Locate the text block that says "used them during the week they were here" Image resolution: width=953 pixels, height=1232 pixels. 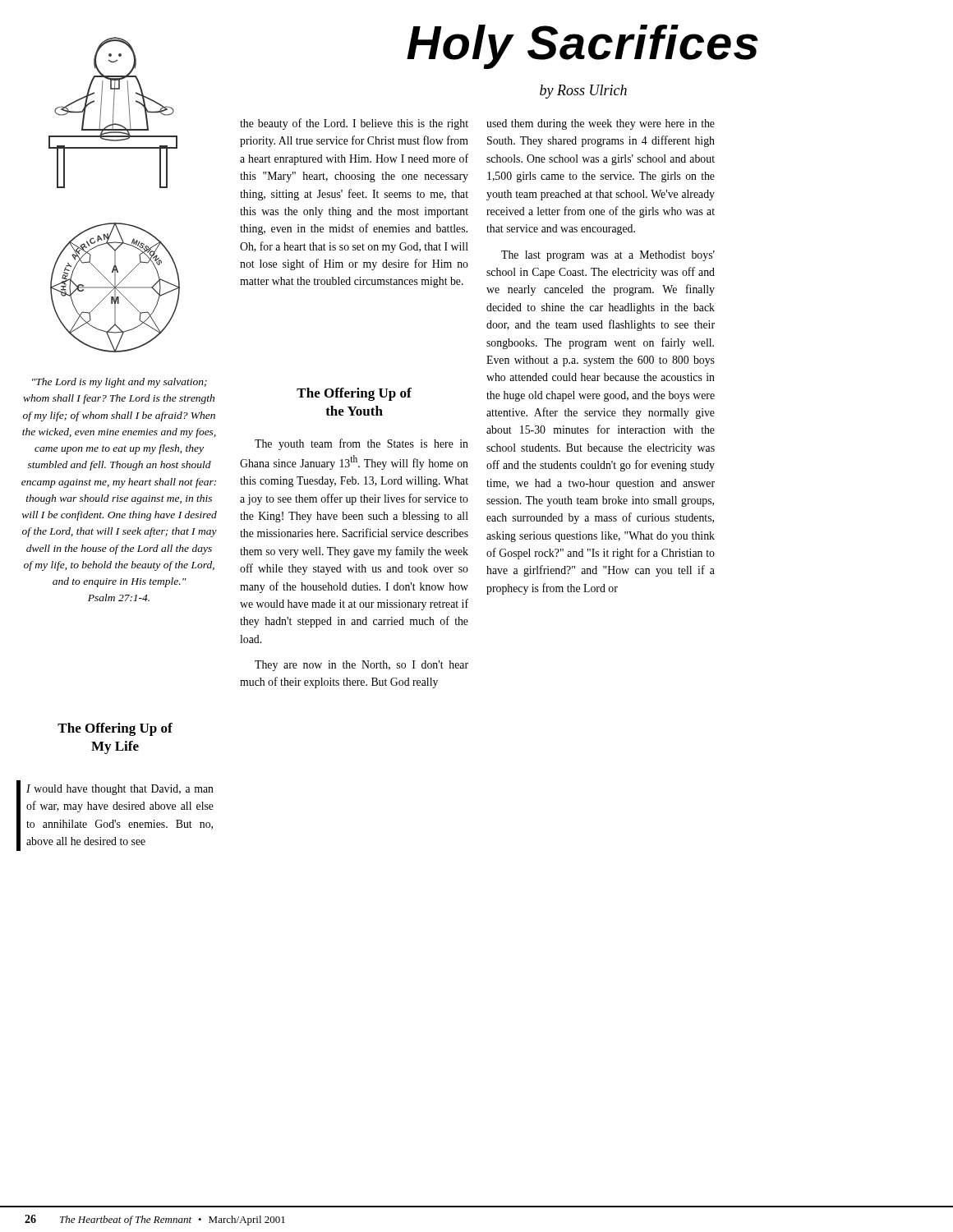(601, 356)
